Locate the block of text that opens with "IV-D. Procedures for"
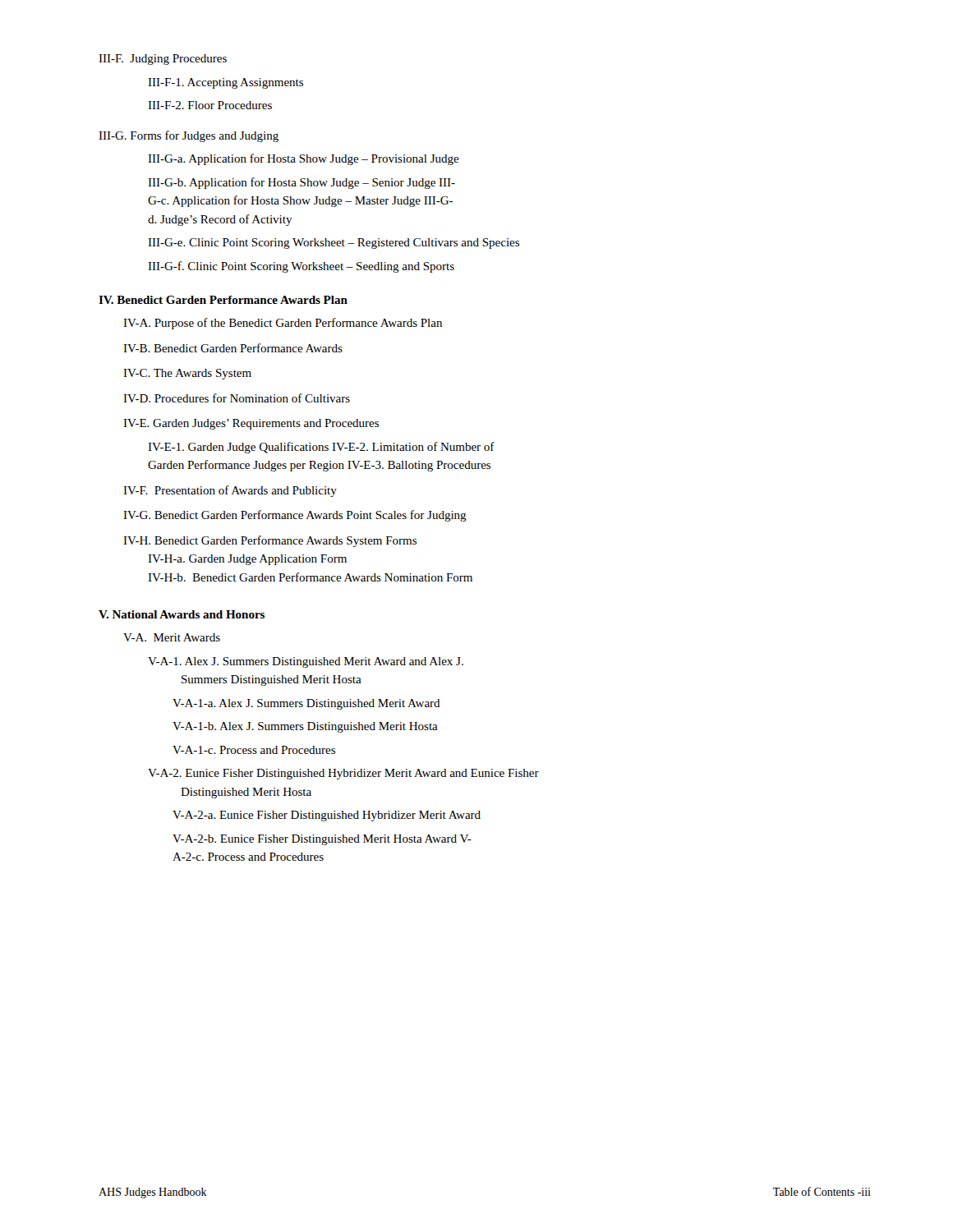The width and height of the screenshot is (953, 1232). tap(237, 398)
